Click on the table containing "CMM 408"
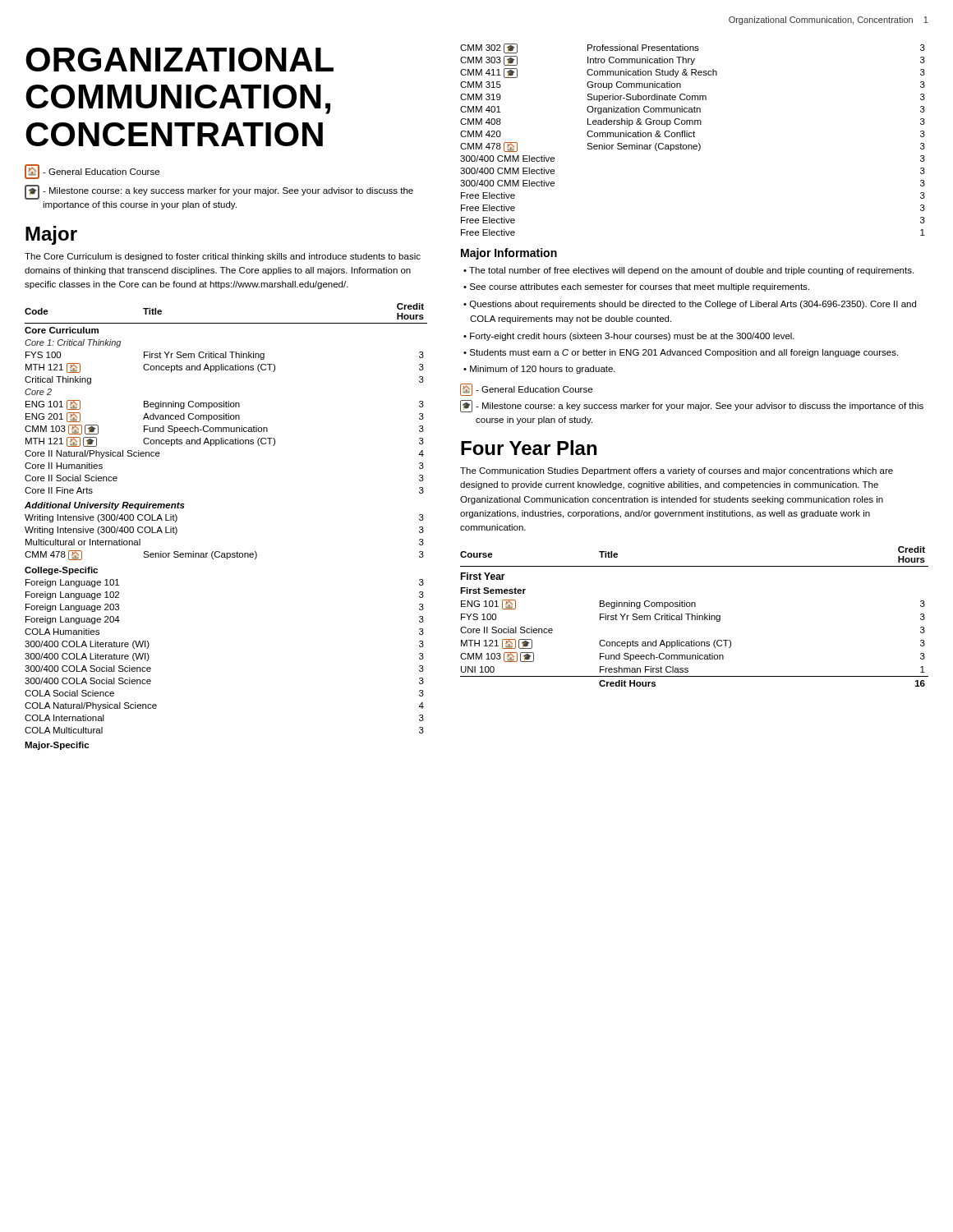The image size is (953, 1232). tap(694, 140)
